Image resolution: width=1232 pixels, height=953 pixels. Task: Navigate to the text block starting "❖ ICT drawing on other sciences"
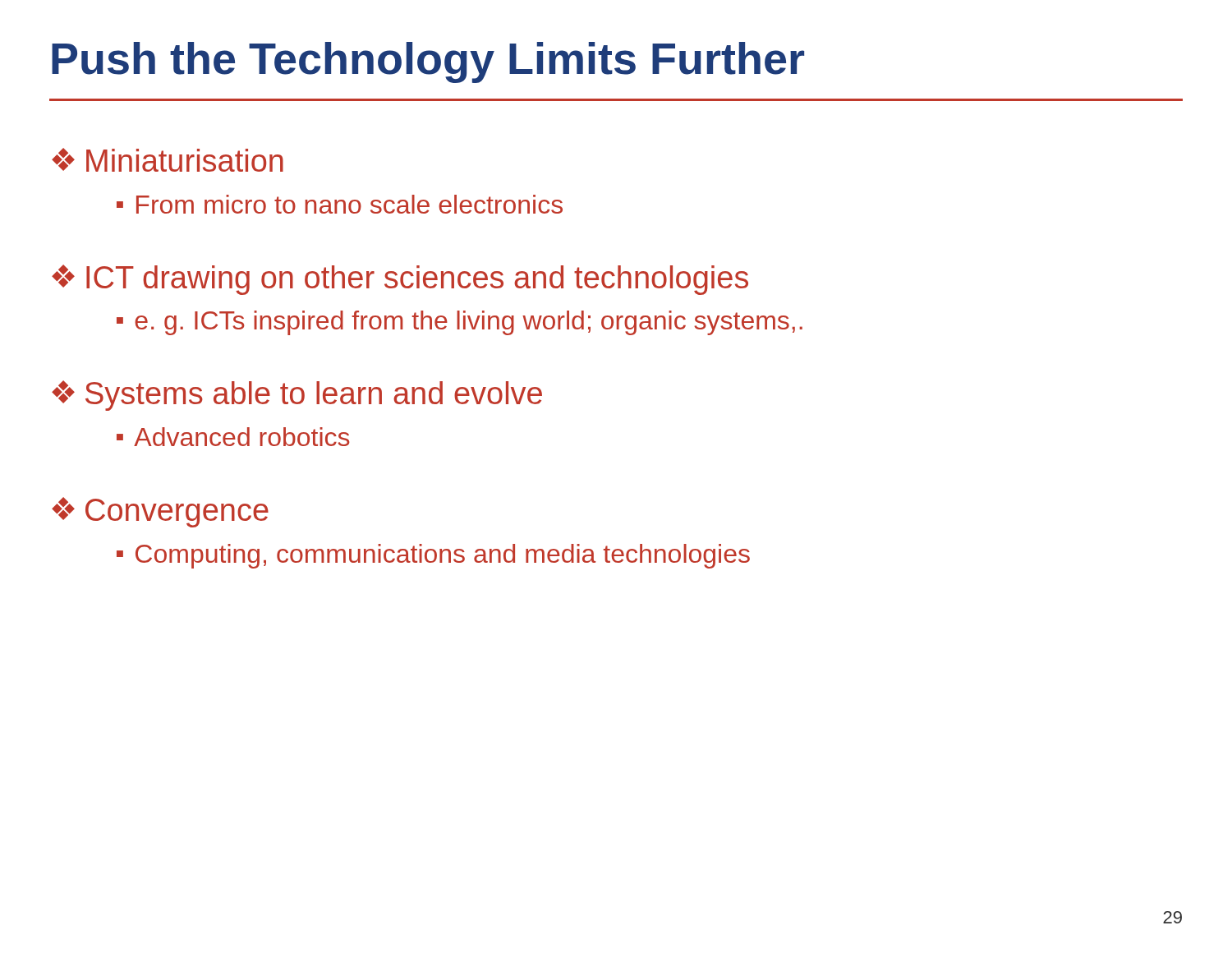click(616, 278)
